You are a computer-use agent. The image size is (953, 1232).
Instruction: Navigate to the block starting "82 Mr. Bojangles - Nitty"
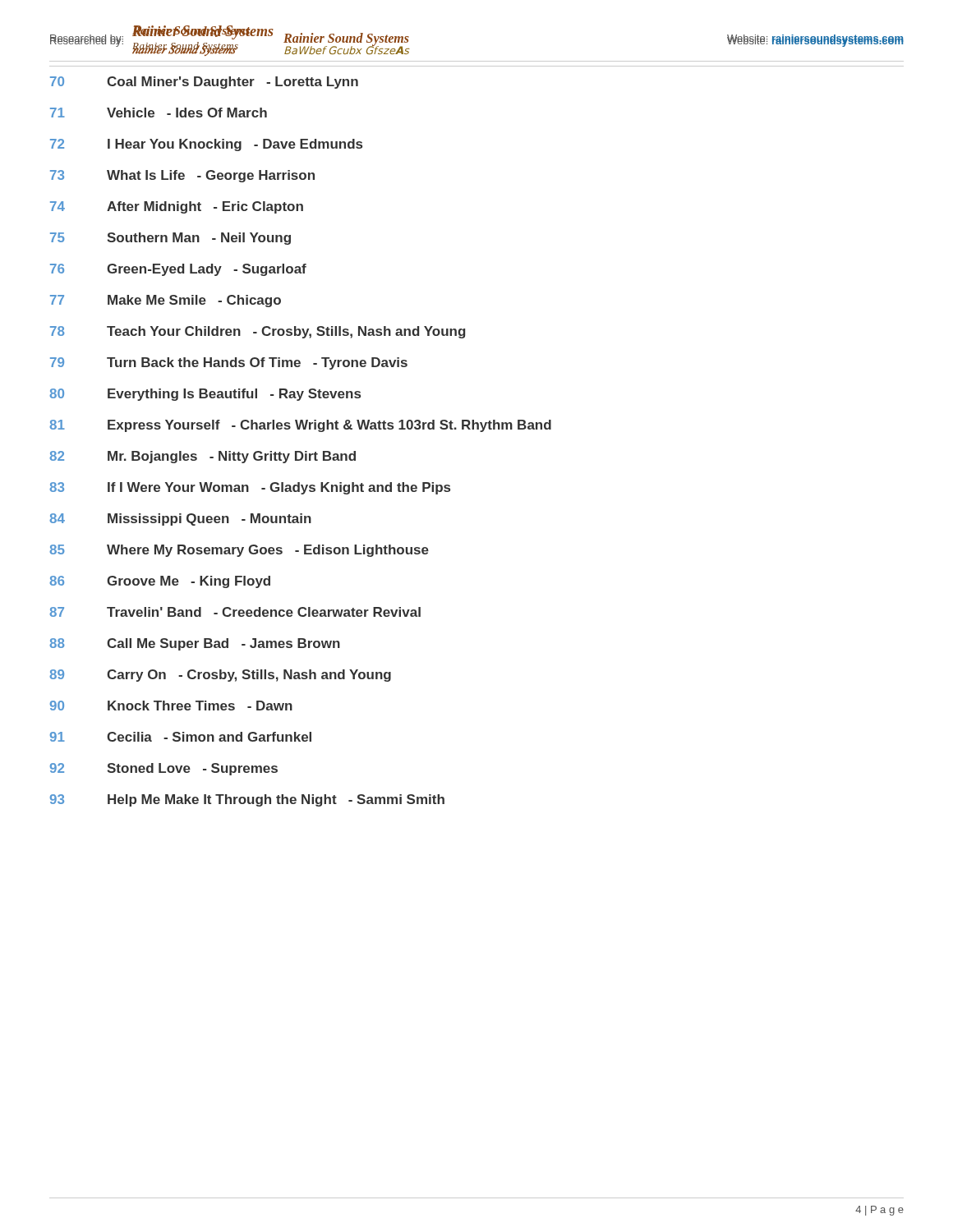coord(203,457)
